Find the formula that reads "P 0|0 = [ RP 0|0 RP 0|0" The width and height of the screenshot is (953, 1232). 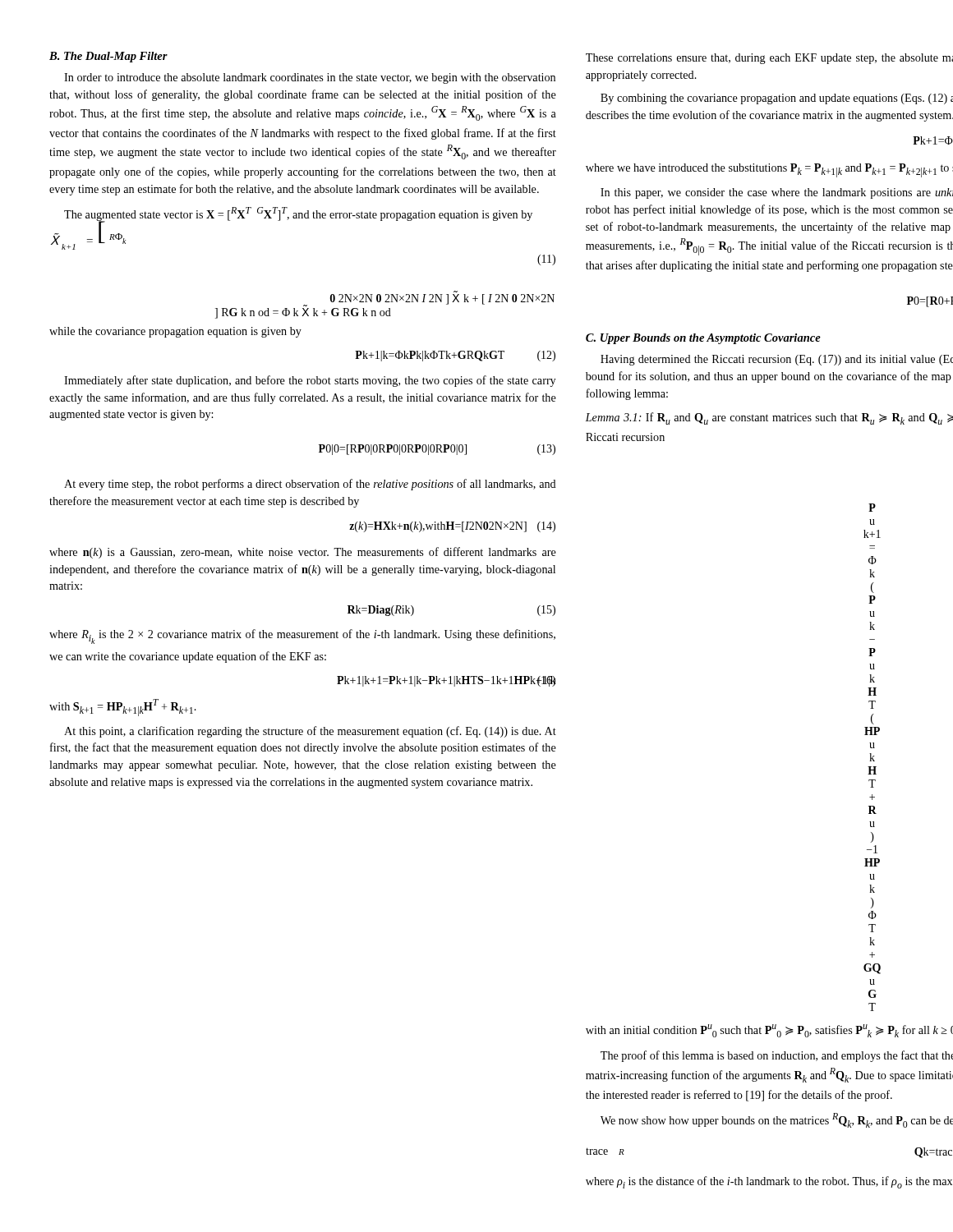[x=347, y=449]
